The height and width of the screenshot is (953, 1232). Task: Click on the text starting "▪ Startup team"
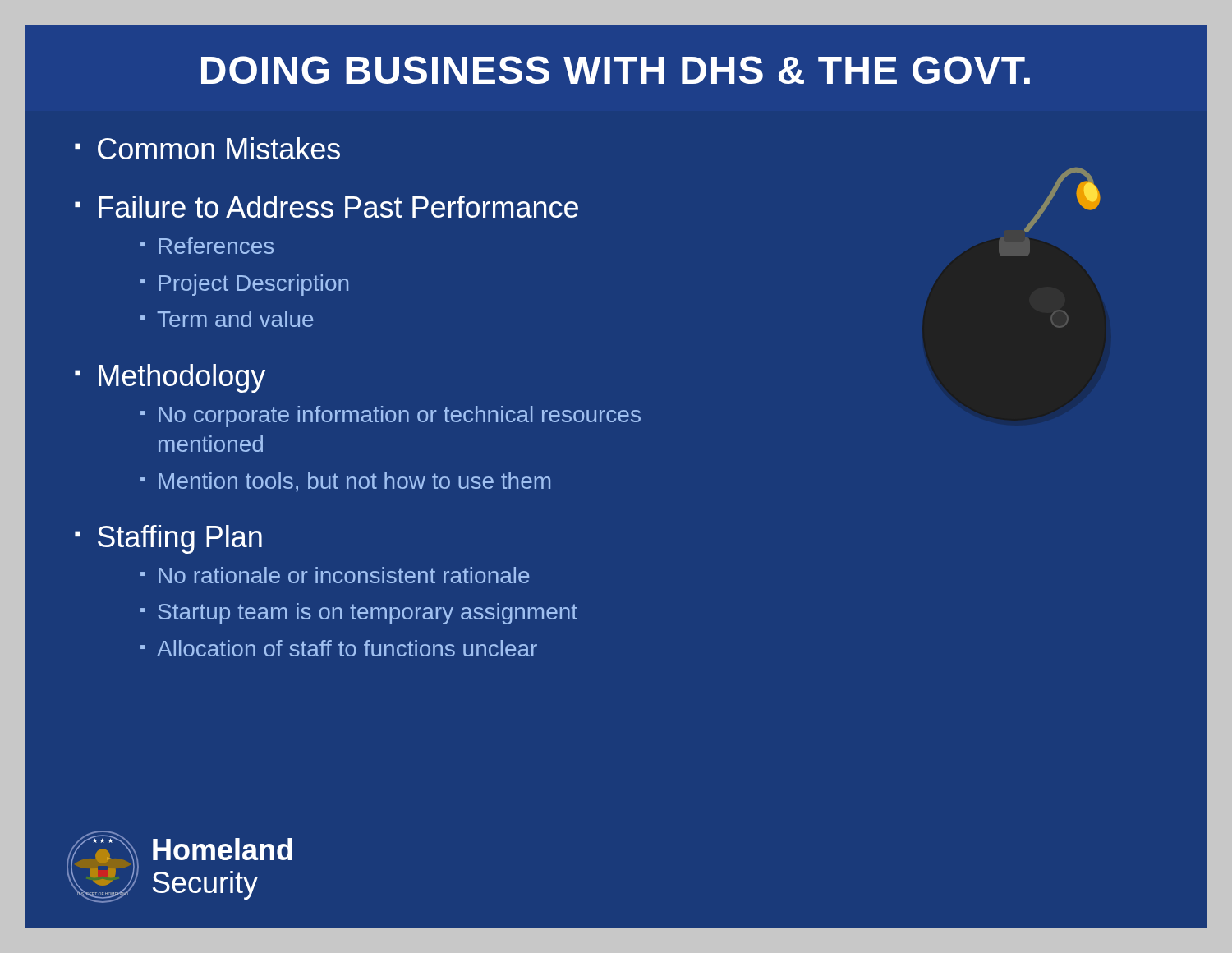[359, 613]
